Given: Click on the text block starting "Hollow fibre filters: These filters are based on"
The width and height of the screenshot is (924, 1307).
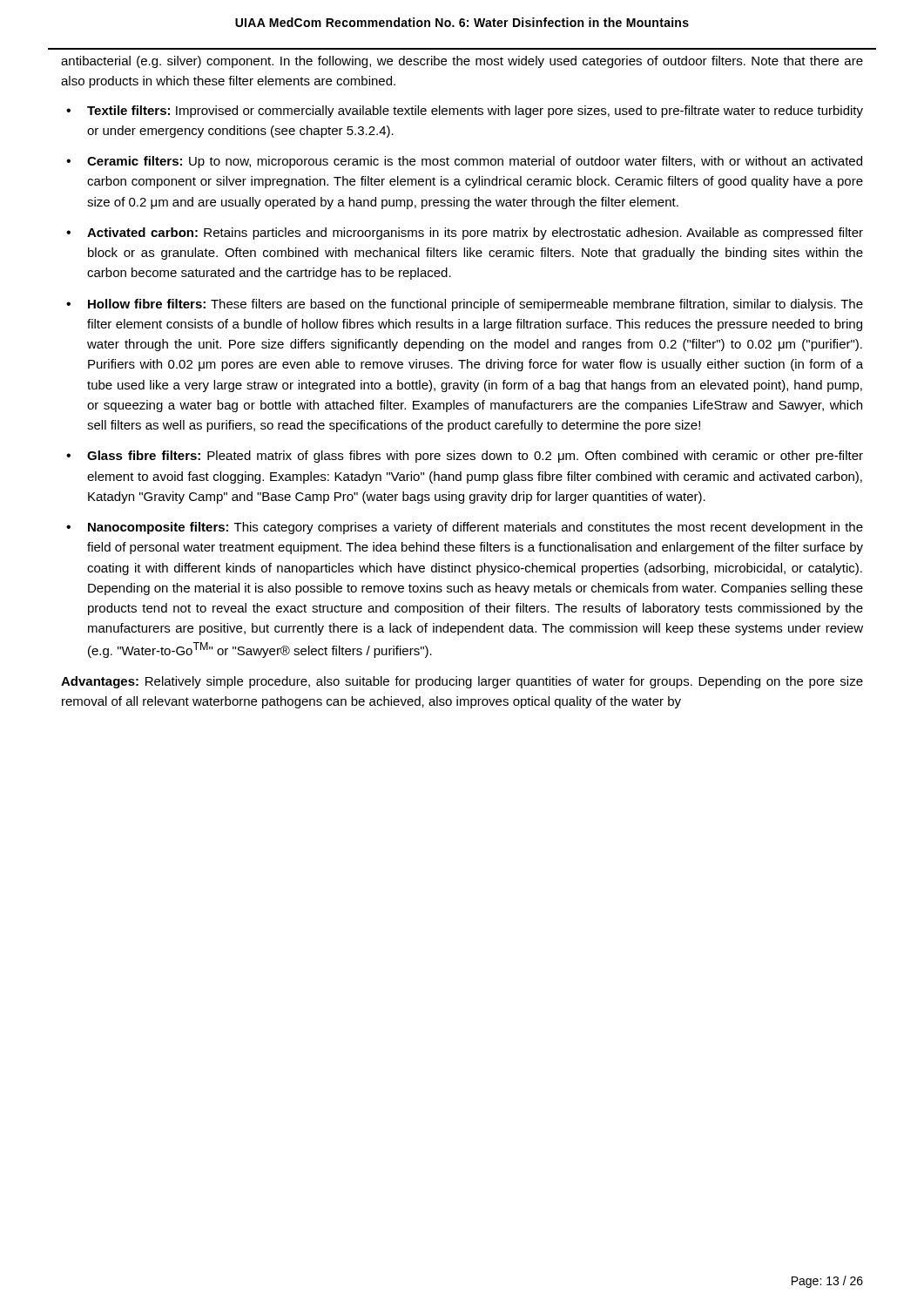Looking at the screenshot, I should tap(475, 364).
